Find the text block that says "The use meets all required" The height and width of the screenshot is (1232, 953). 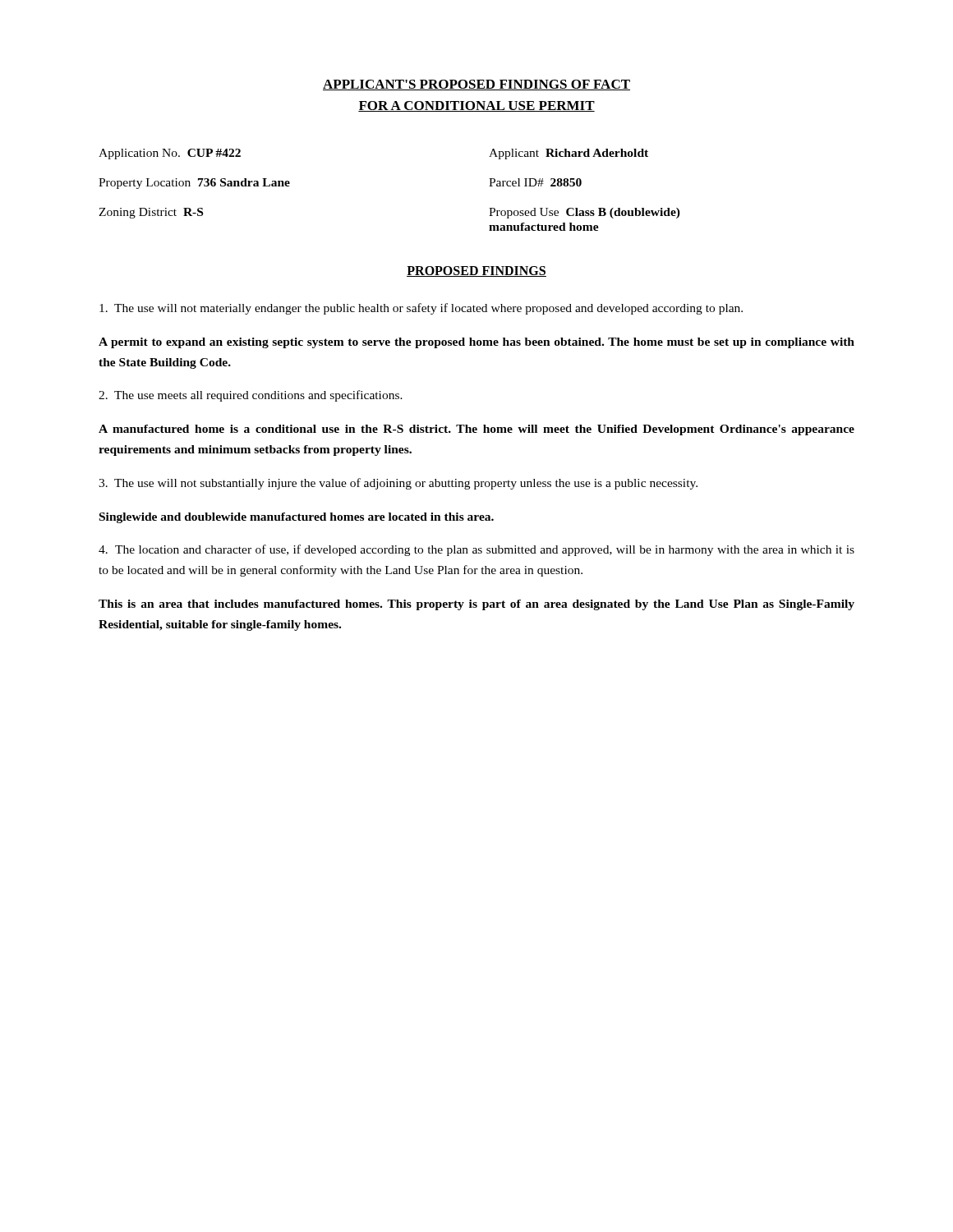[251, 395]
